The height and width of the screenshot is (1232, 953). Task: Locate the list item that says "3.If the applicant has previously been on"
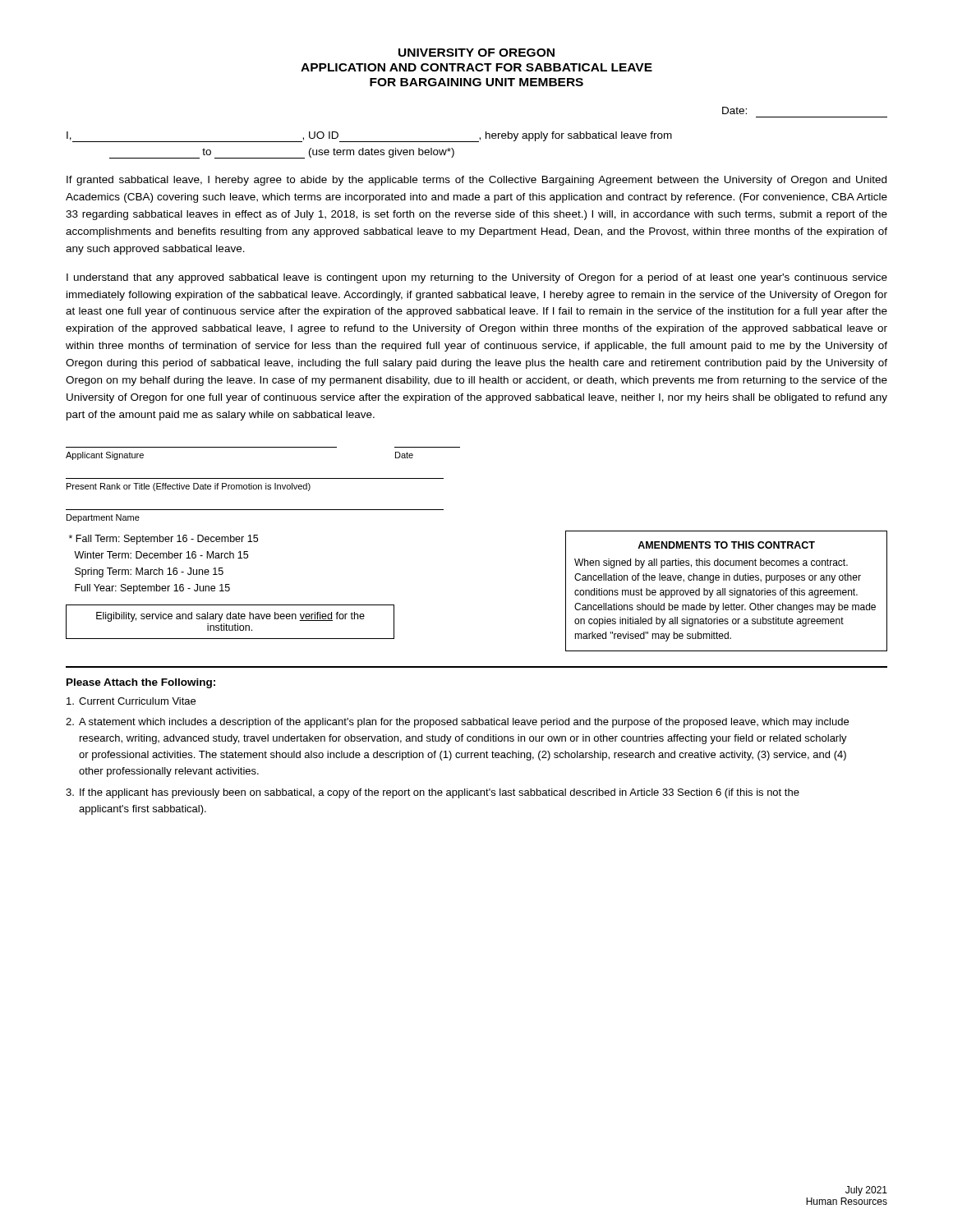pyautogui.click(x=458, y=801)
